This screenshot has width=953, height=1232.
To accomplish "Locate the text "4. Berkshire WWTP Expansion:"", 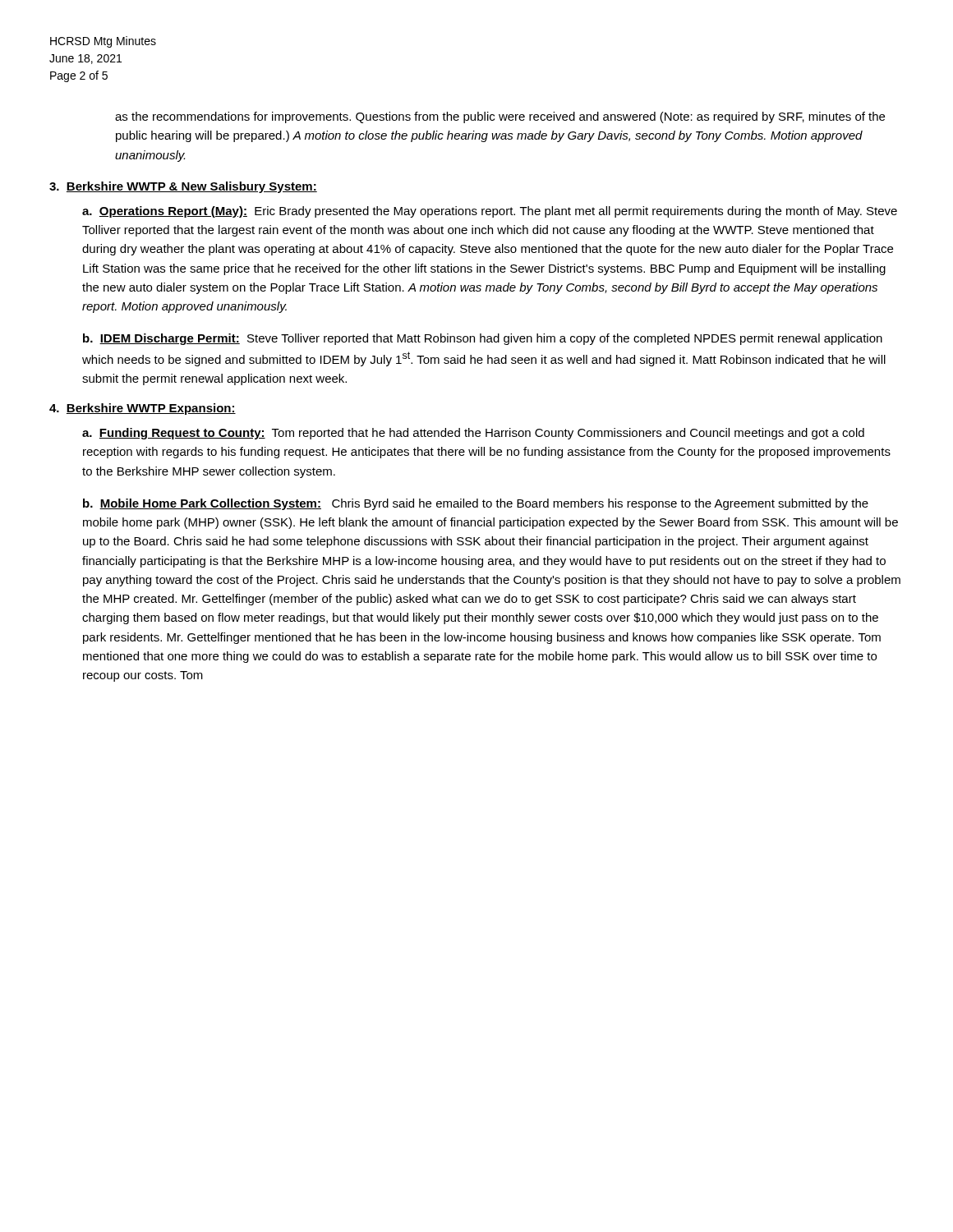I will [x=142, y=408].
